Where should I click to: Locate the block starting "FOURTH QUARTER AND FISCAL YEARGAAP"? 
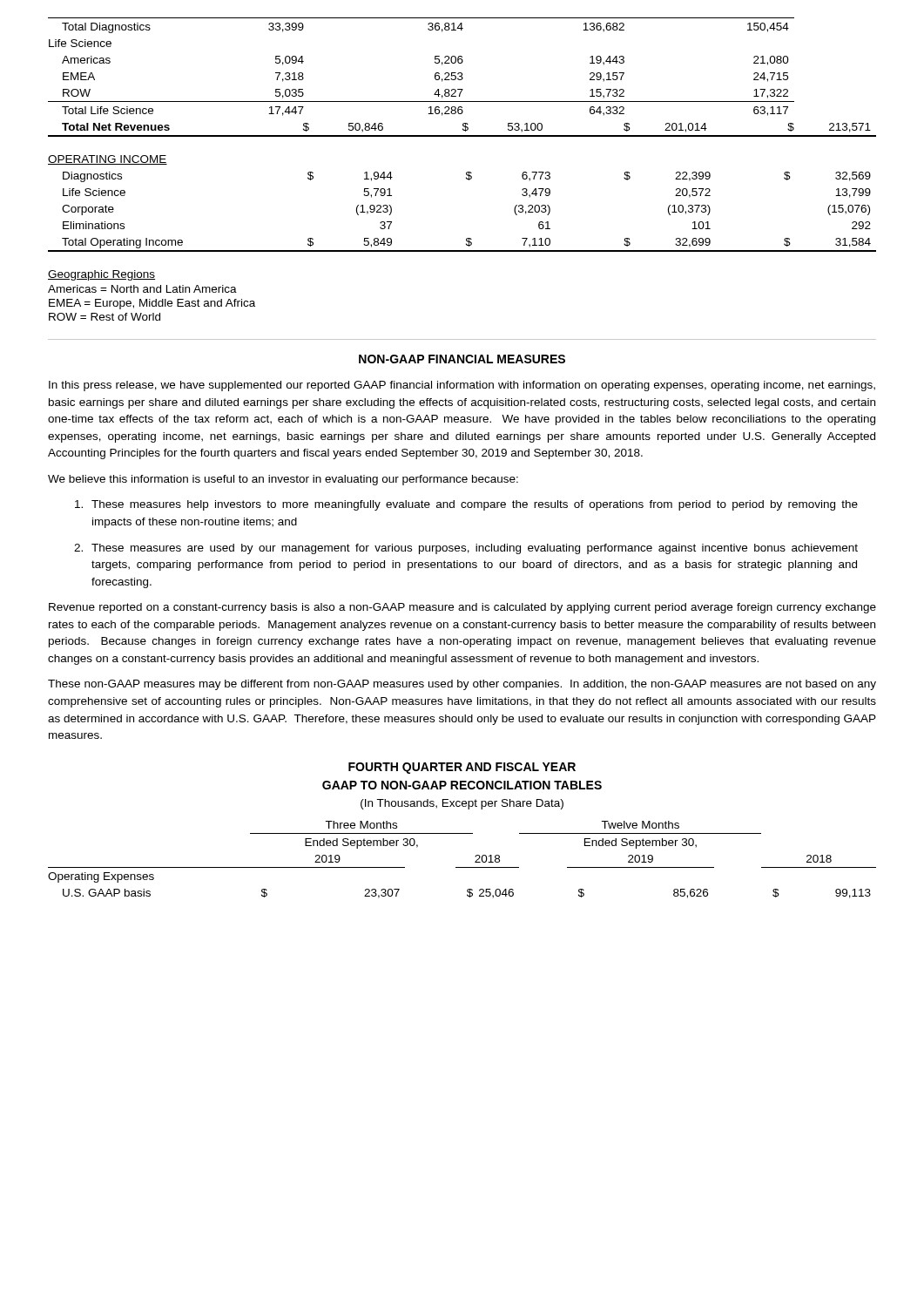[462, 776]
